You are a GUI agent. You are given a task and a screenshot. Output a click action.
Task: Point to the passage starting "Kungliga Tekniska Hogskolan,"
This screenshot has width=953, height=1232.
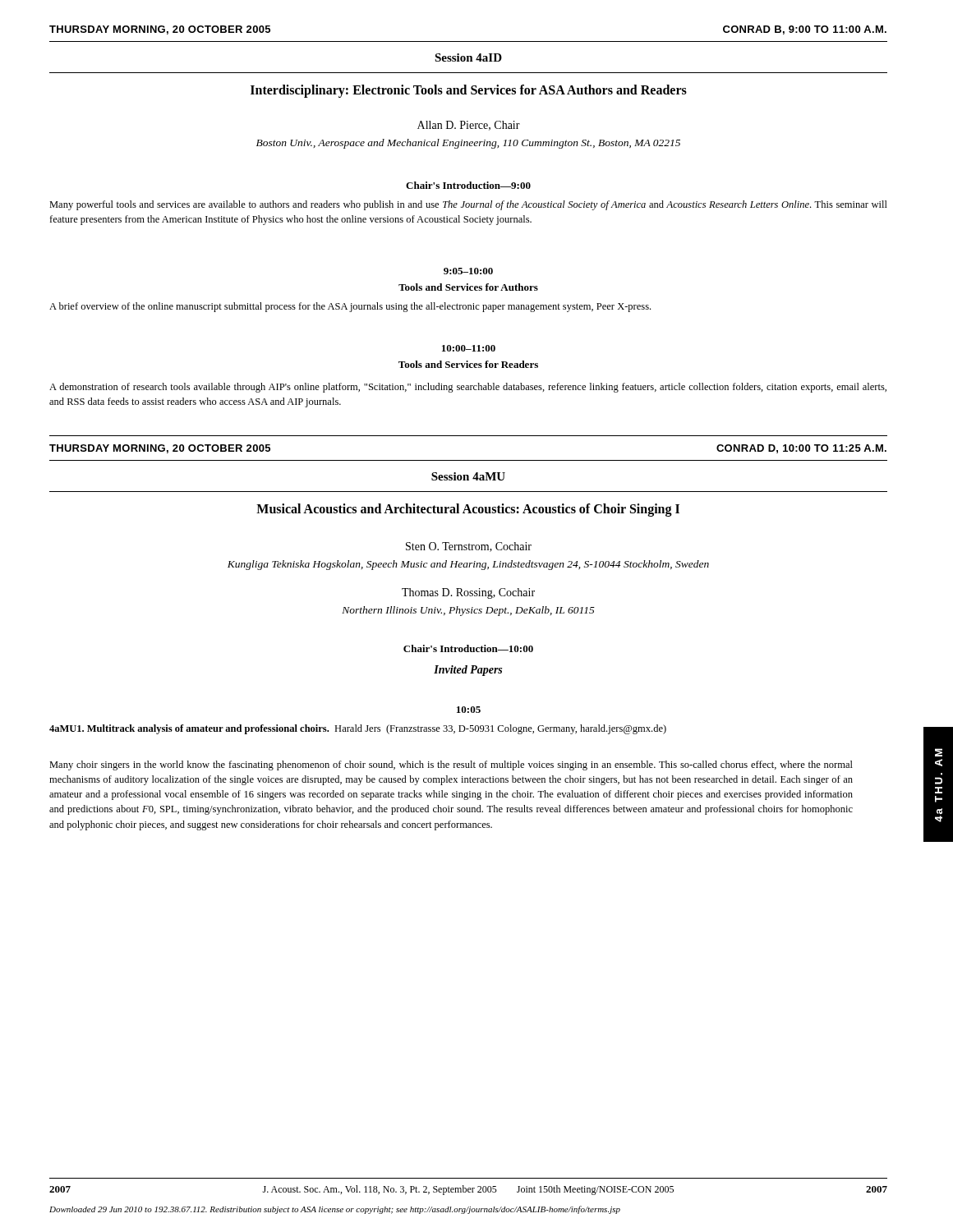pyautogui.click(x=468, y=564)
